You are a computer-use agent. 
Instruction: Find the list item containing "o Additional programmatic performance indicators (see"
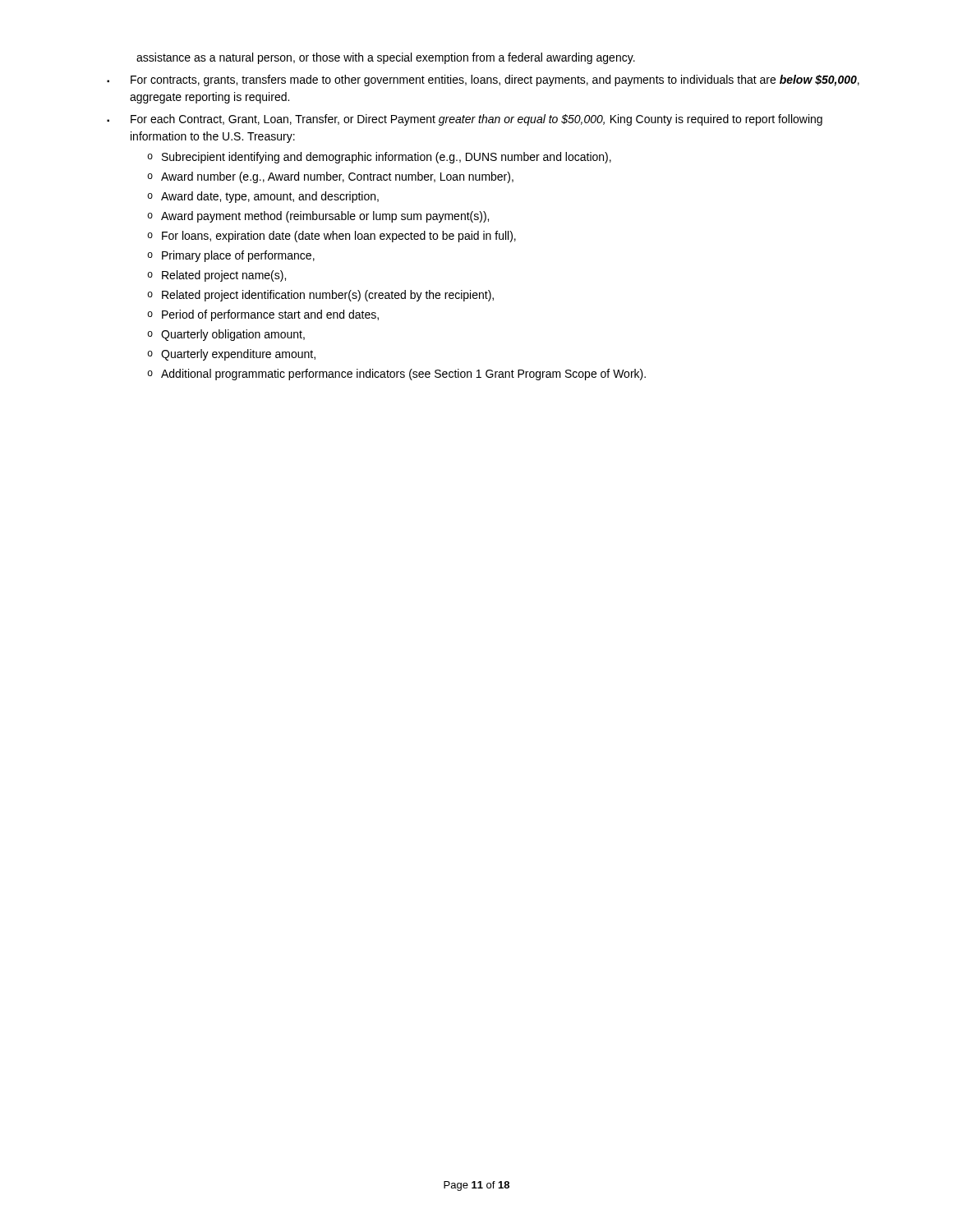504,374
